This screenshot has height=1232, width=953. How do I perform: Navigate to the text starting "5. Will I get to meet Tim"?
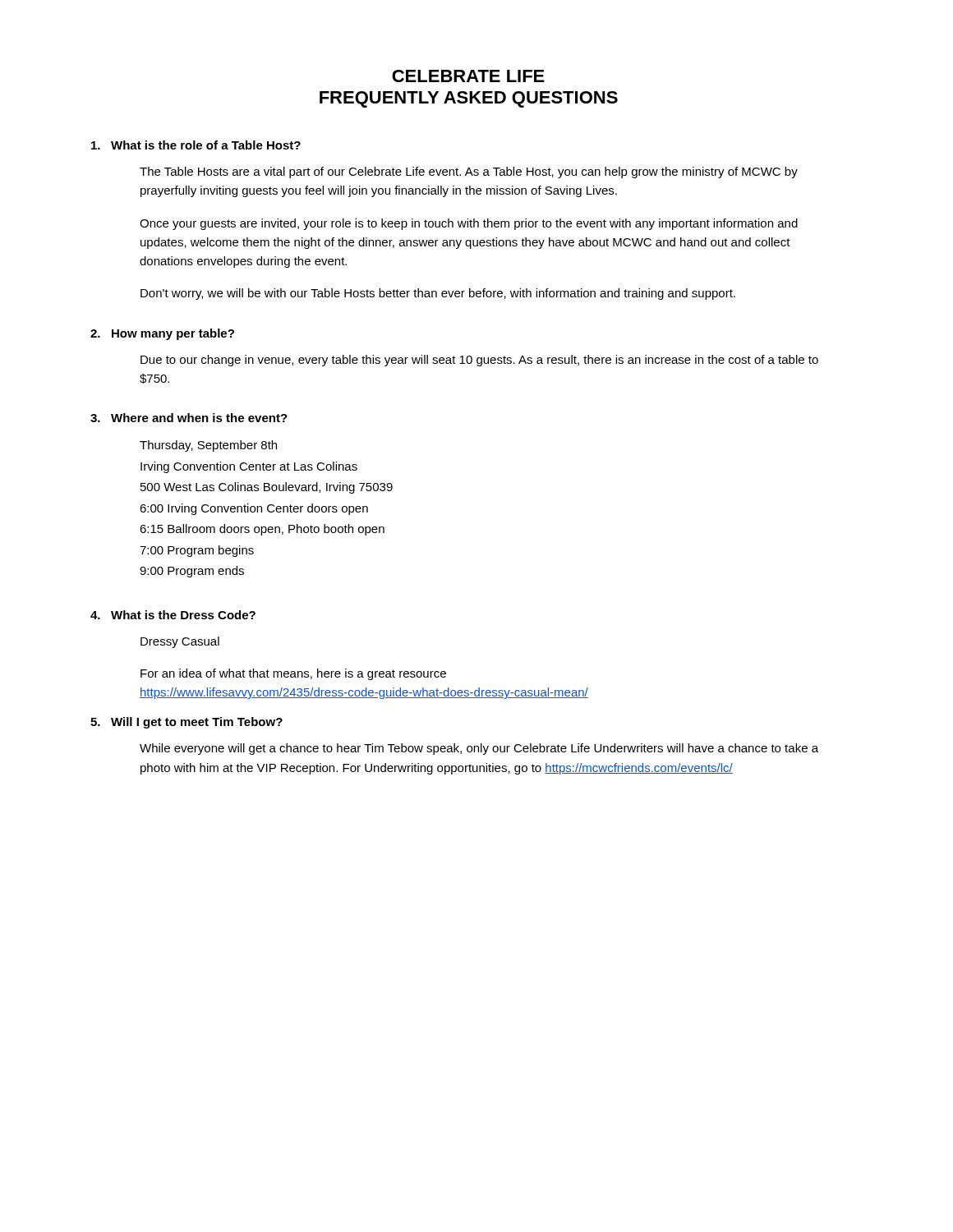coord(187,722)
